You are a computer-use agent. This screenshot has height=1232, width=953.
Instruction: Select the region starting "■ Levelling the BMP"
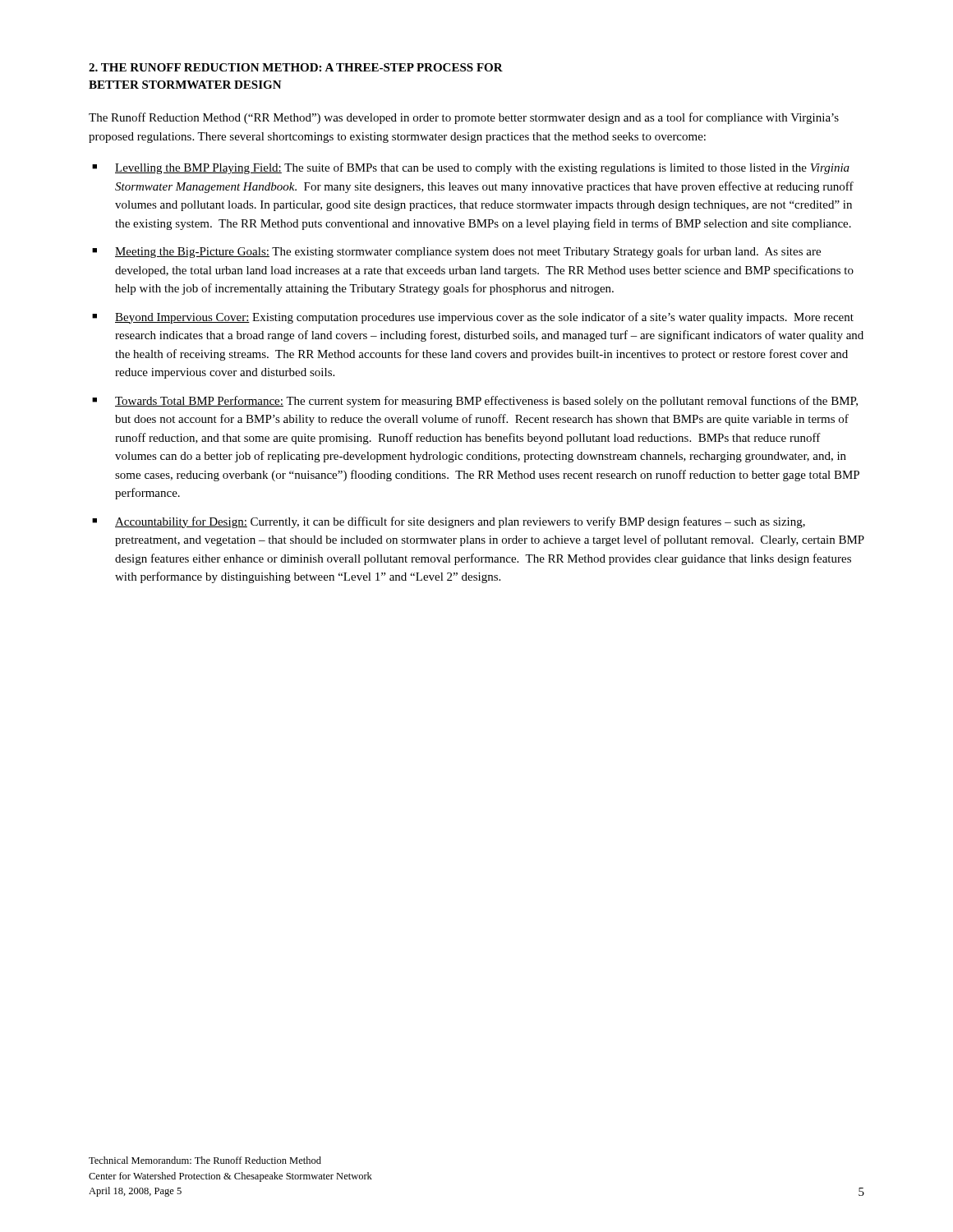pos(476,196)
